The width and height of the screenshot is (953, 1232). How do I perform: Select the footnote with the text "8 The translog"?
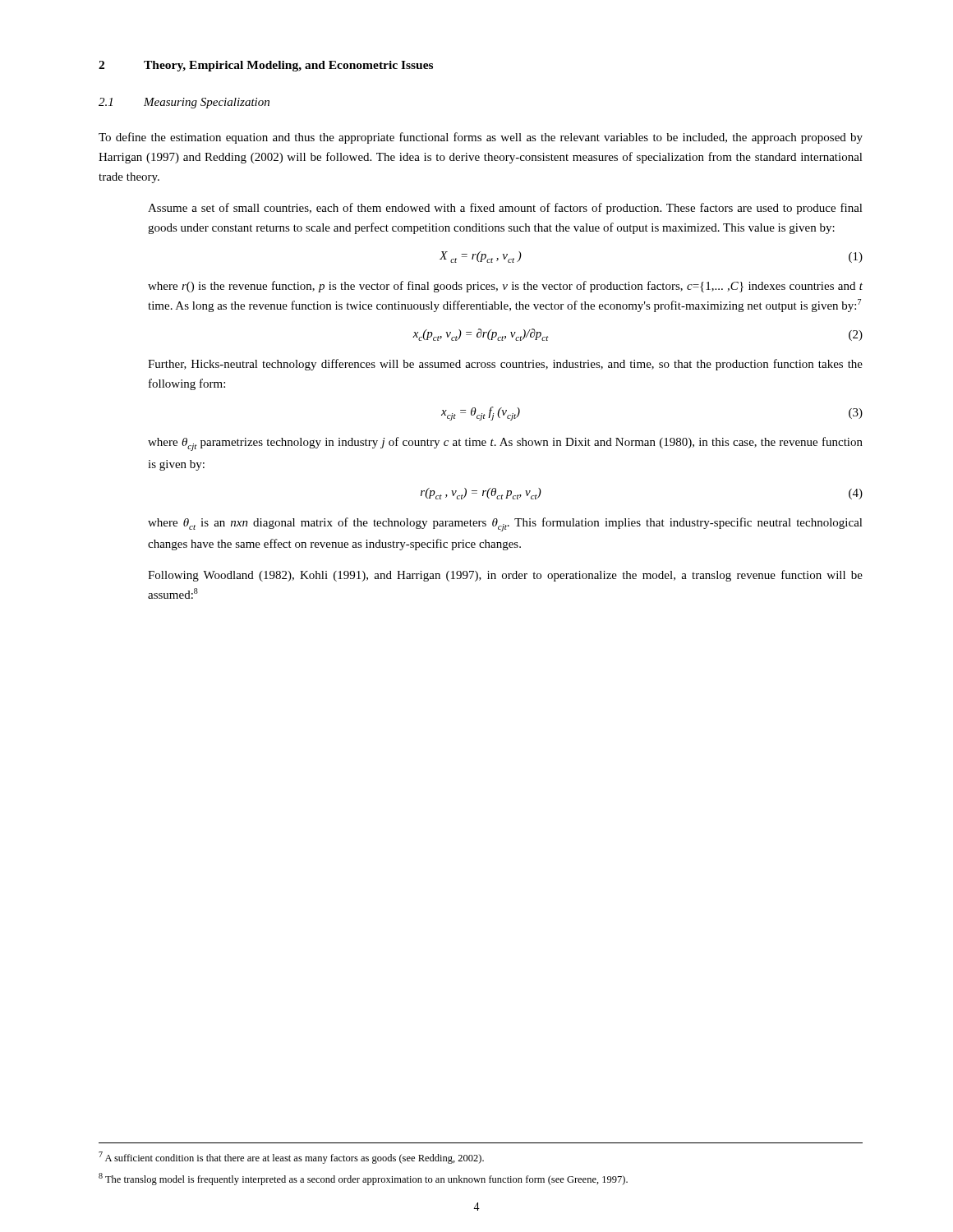[x=363, y=1178]
